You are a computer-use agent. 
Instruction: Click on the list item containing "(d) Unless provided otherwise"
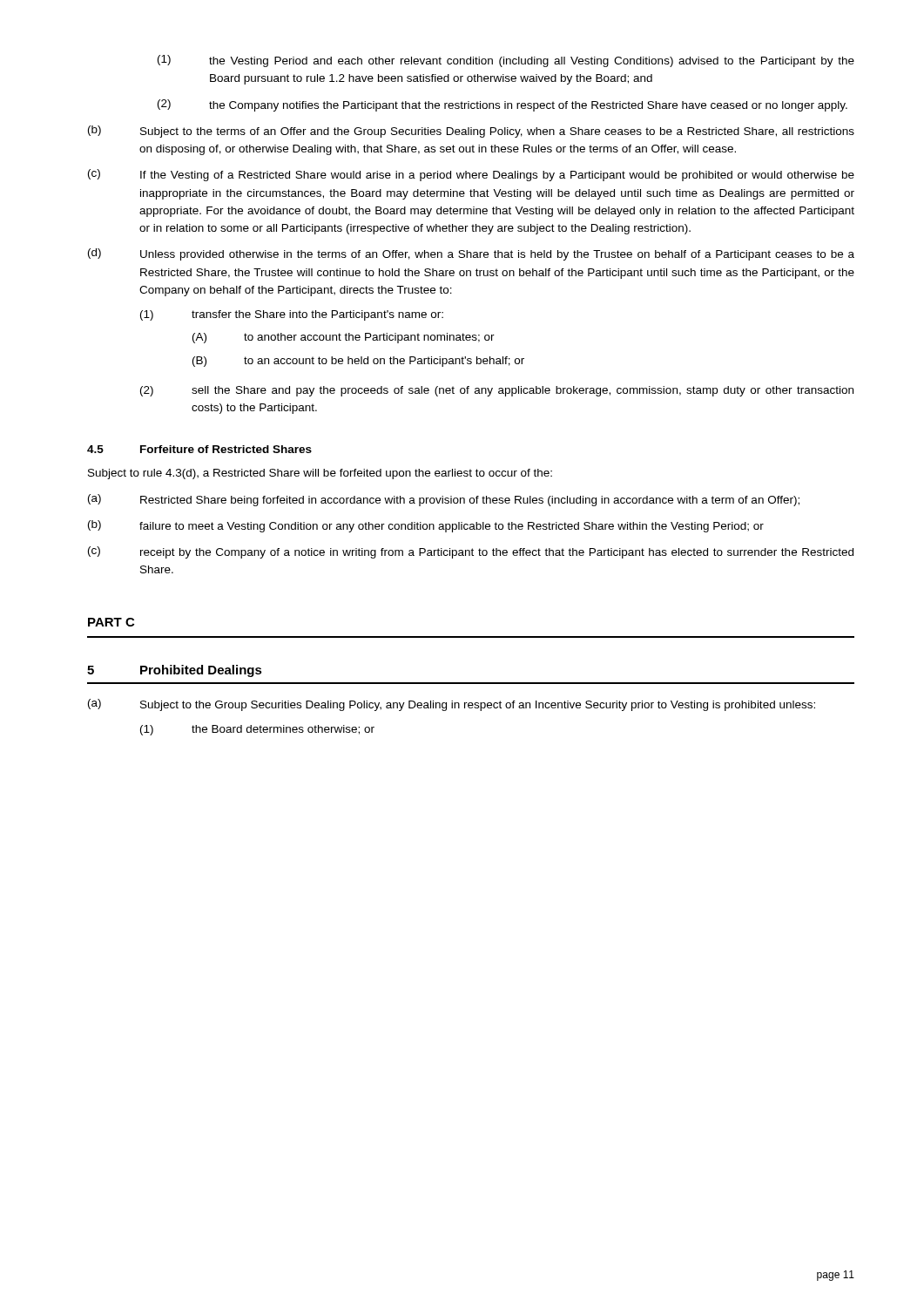click(471, 335)
